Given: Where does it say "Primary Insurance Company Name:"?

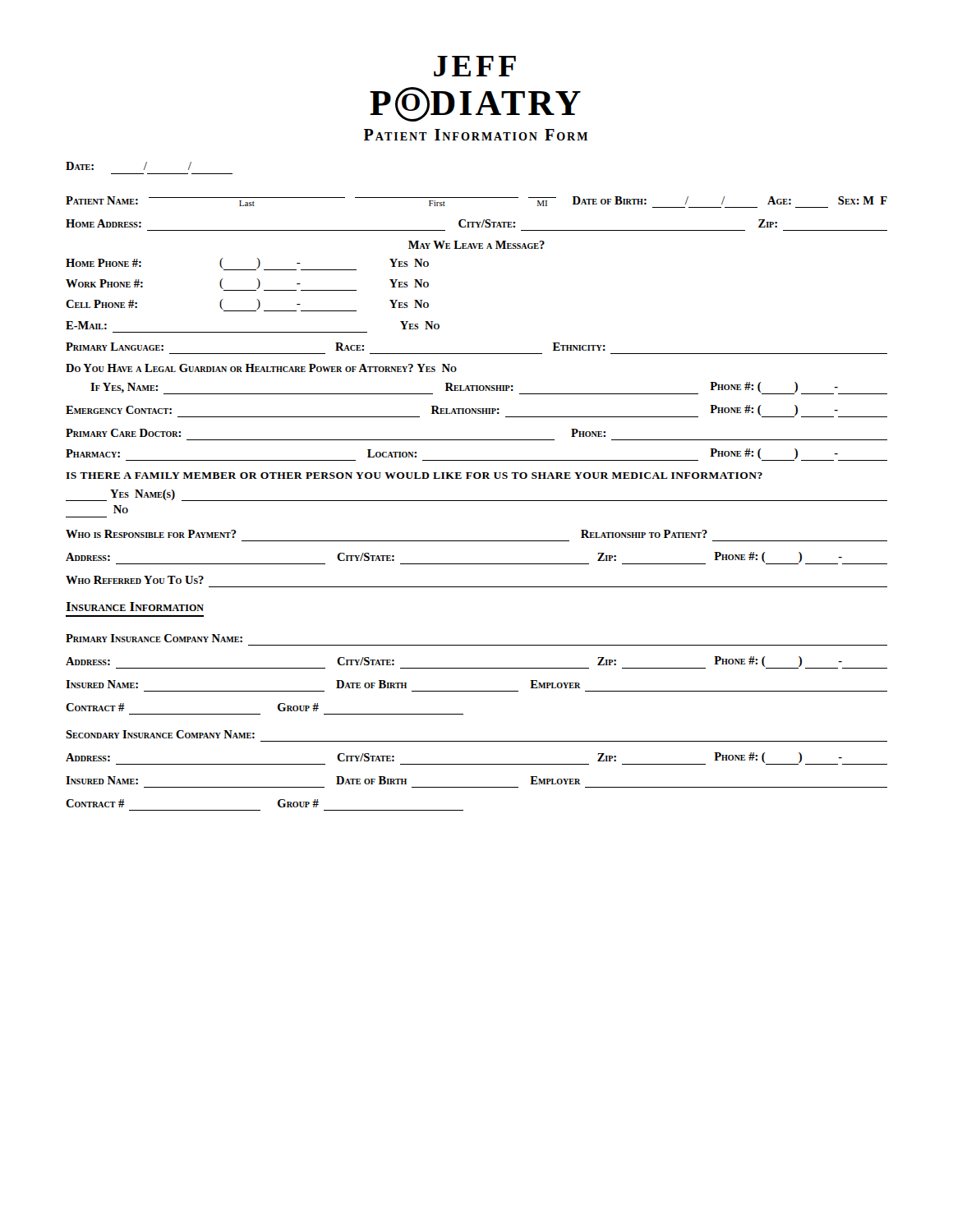Looking at the screenshot, I should coord(476,637).
